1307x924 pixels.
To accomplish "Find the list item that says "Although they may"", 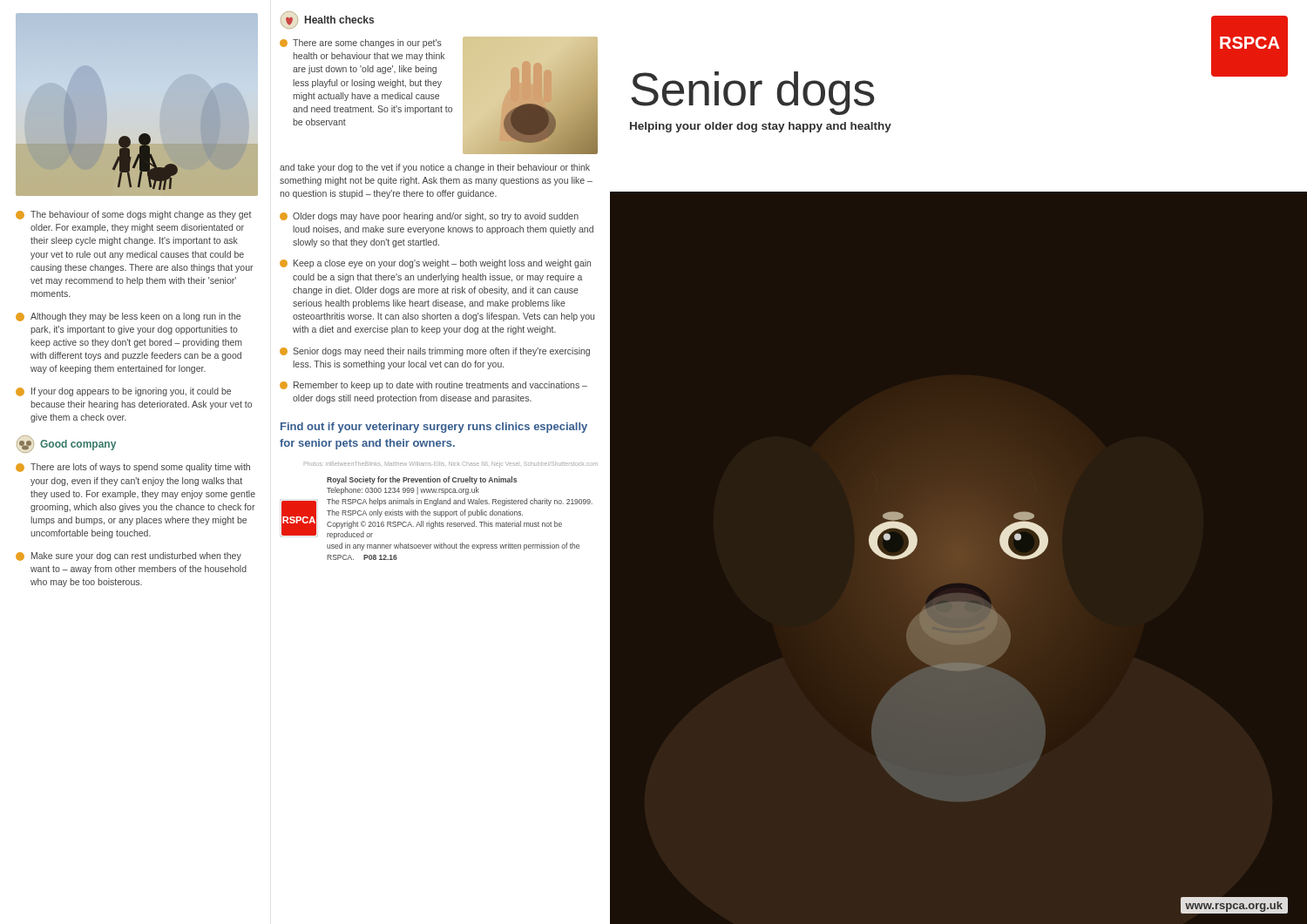I will (x=136, y=343).
